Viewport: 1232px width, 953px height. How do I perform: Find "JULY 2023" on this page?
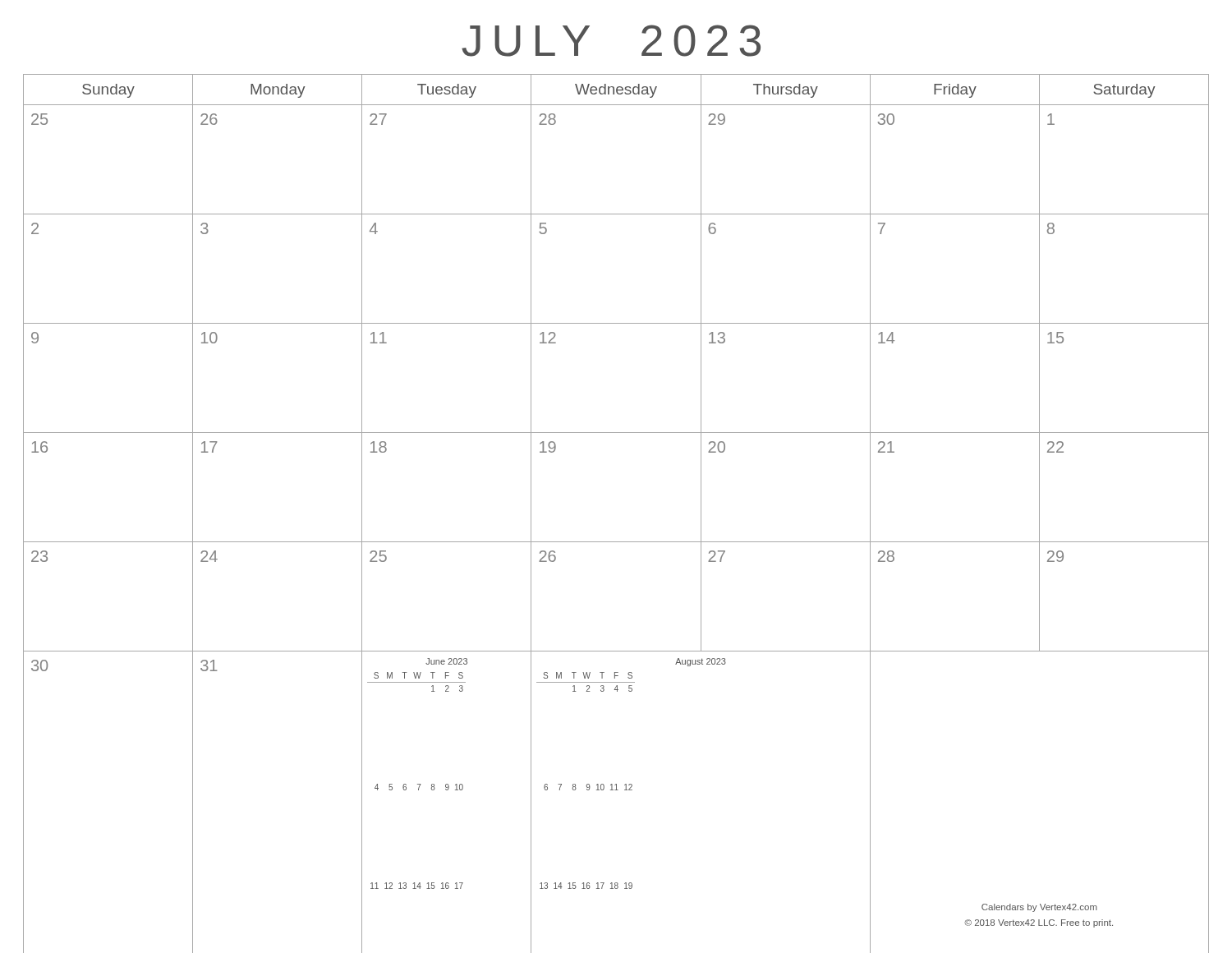tap(499, 41)
